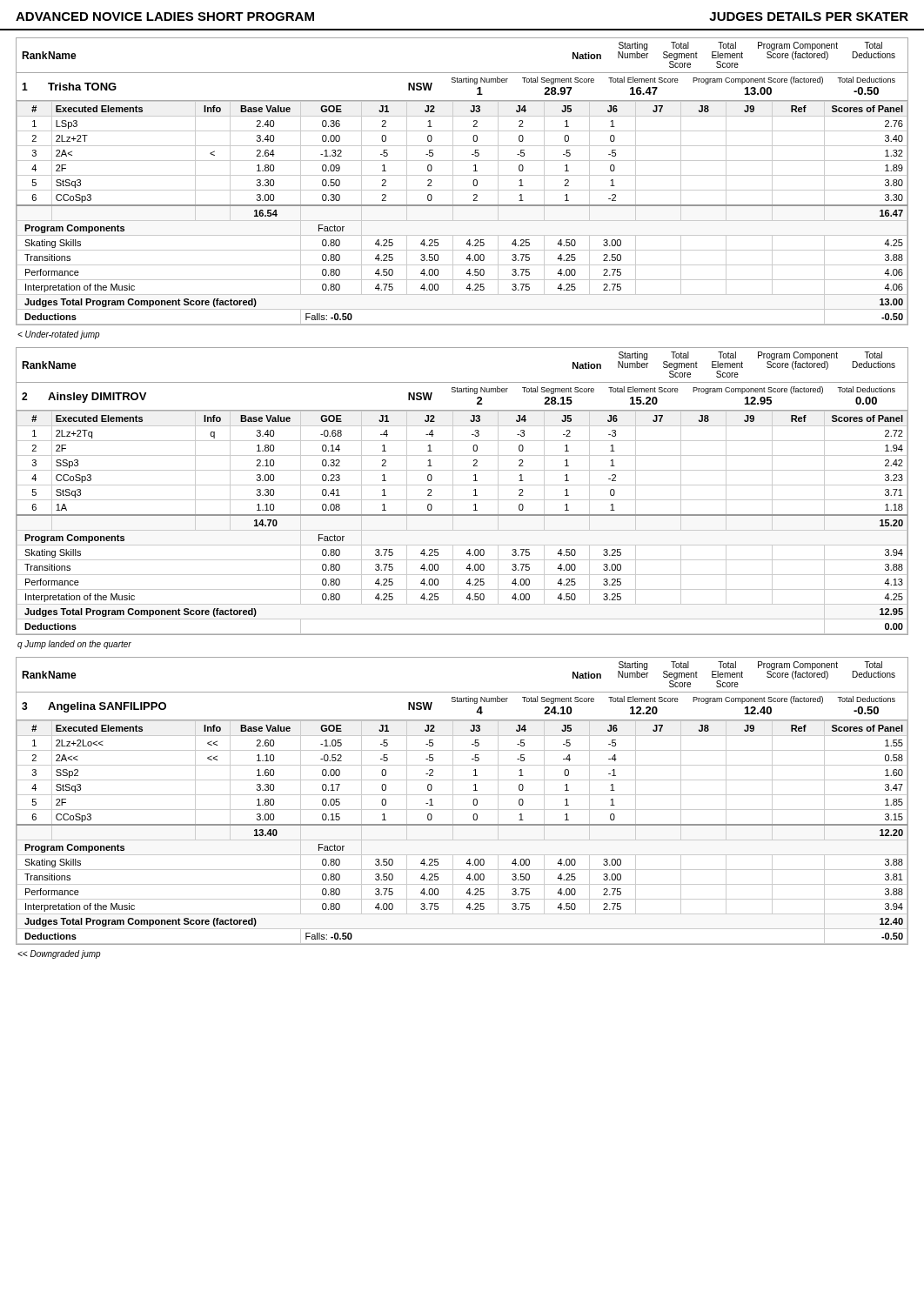Locate the footnote with the text "q Jump landed on"
The width and height of the screenshot is (924, 1305).
tap(74, 644)
